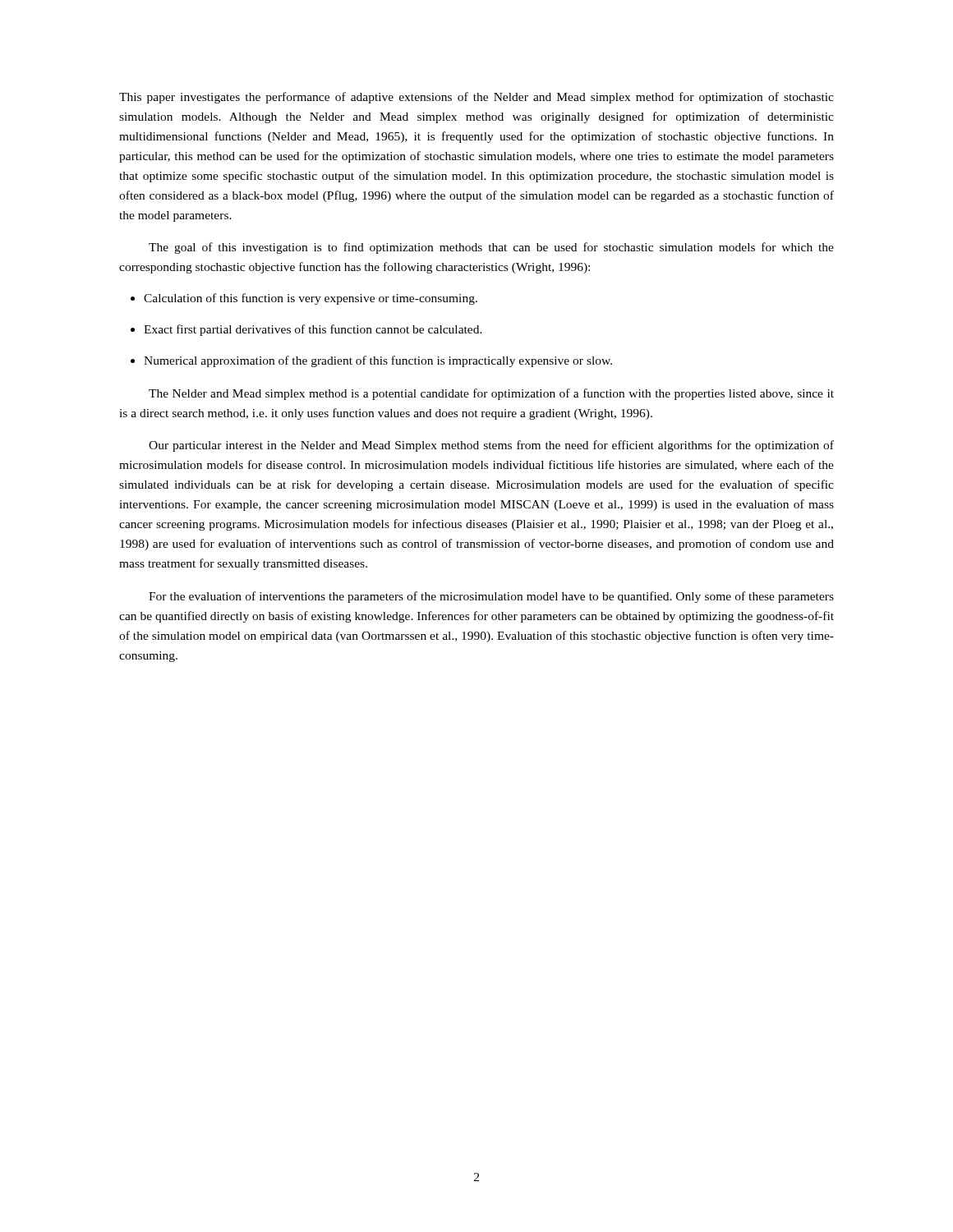Find the list item that says "Calculation of this function is very expensive"
Viewport: 953px width, 1232px height.
476,298
